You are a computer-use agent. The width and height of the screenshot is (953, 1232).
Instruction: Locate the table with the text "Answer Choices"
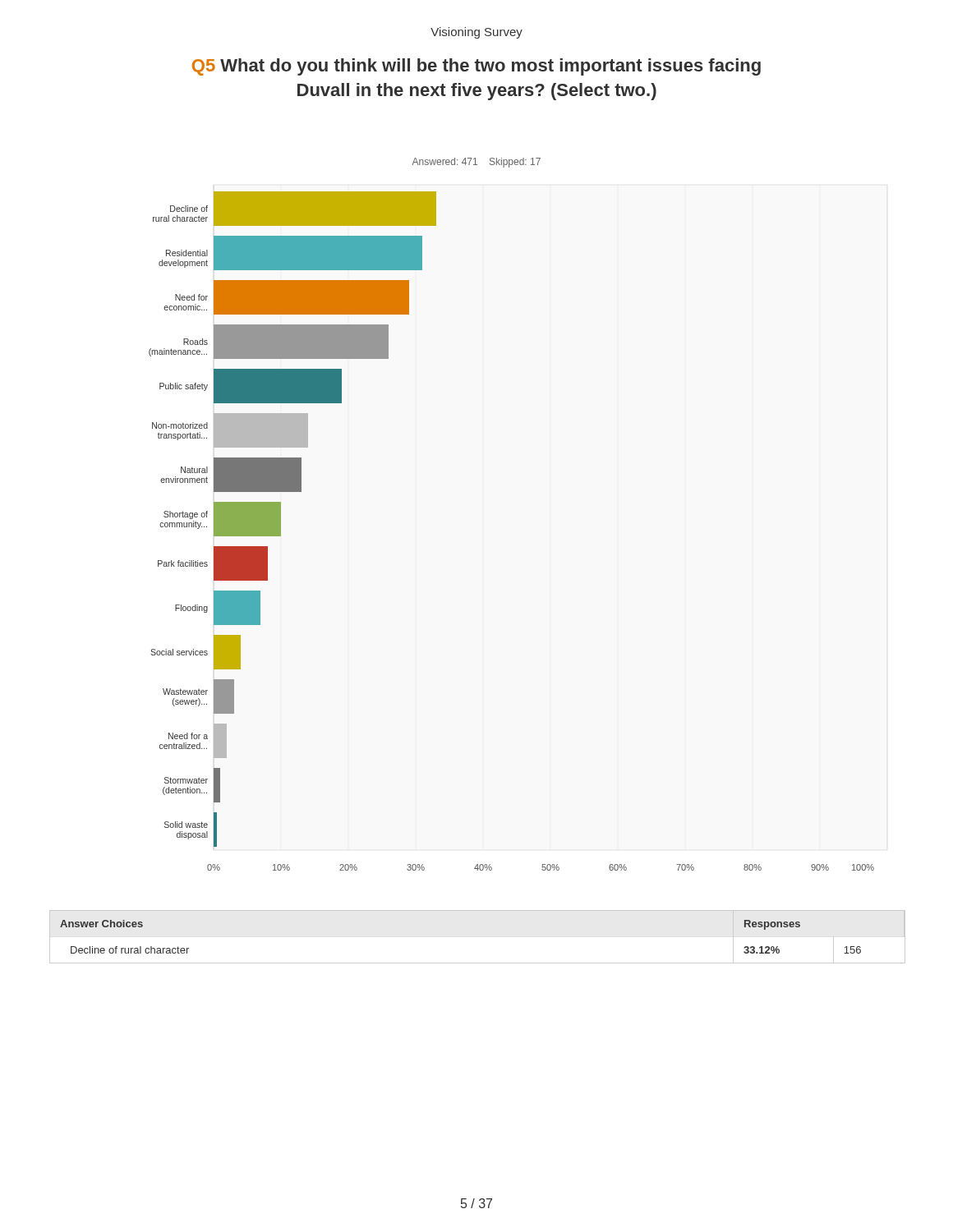(x=477, y=937)
